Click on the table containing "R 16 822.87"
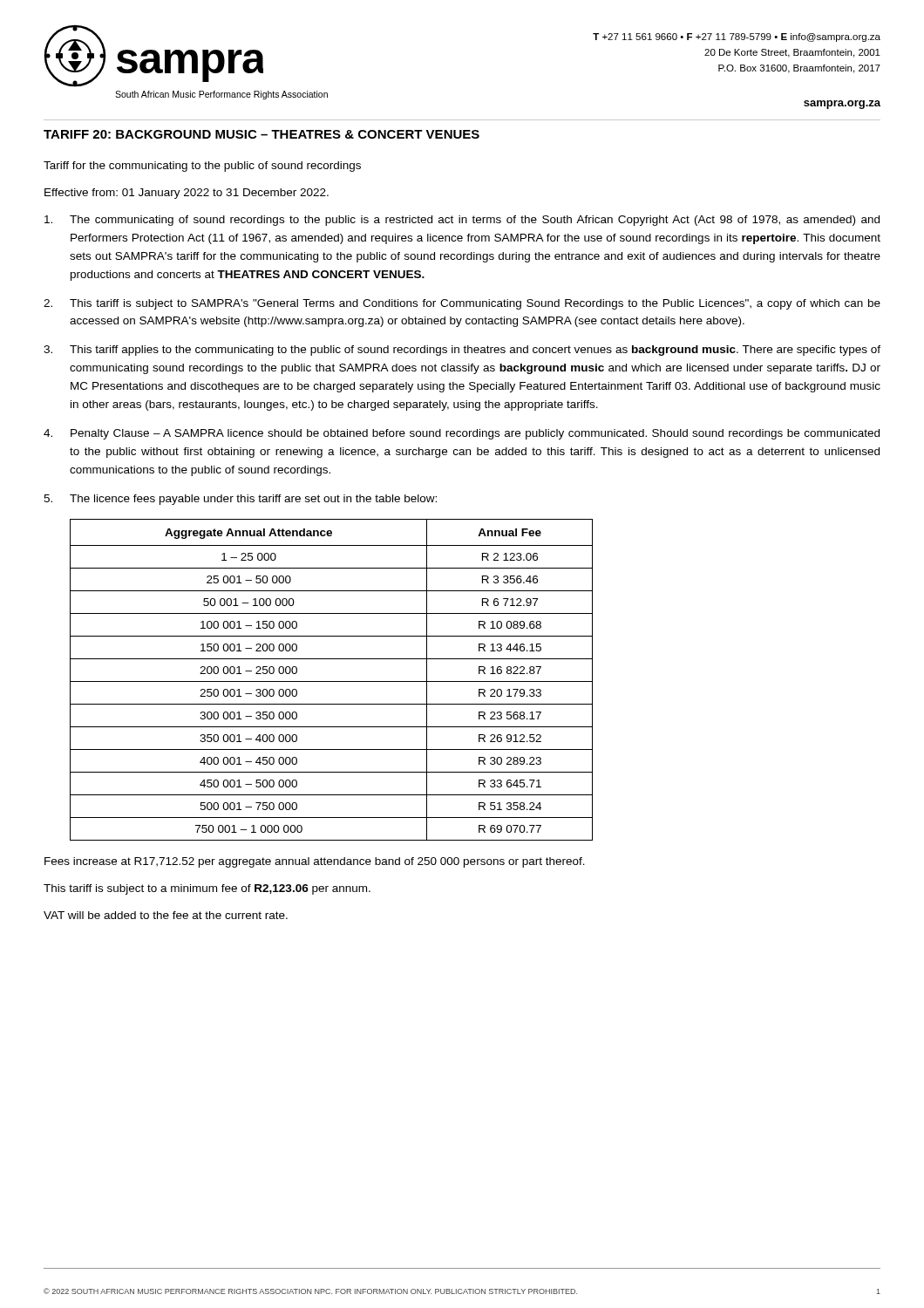 point(331,680)
